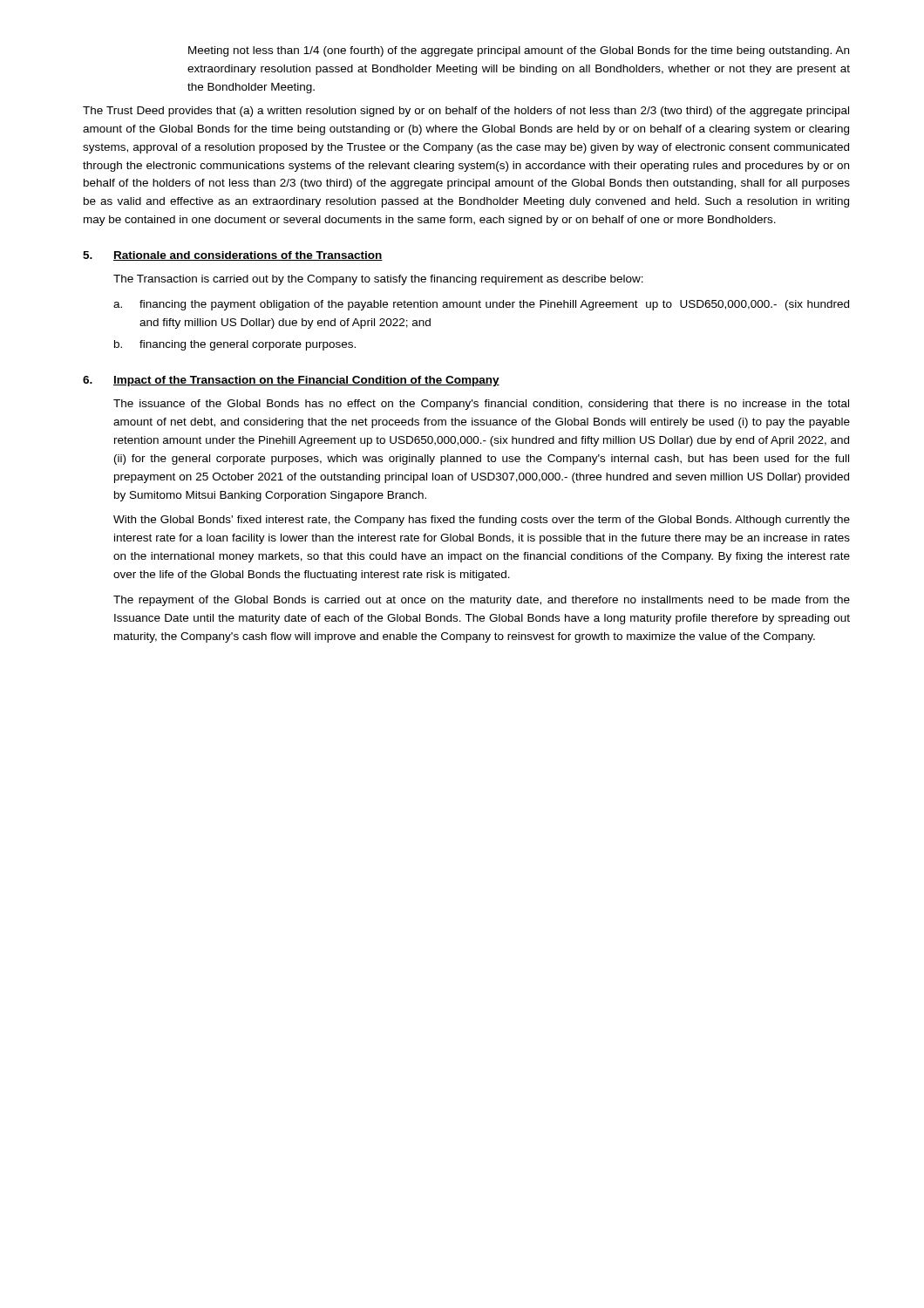The width and height of the screenshot is (924, 1308).
Task: Point to the block beginning "With the Global Bonds' fixed"
Action: click(x=482, y=547)
